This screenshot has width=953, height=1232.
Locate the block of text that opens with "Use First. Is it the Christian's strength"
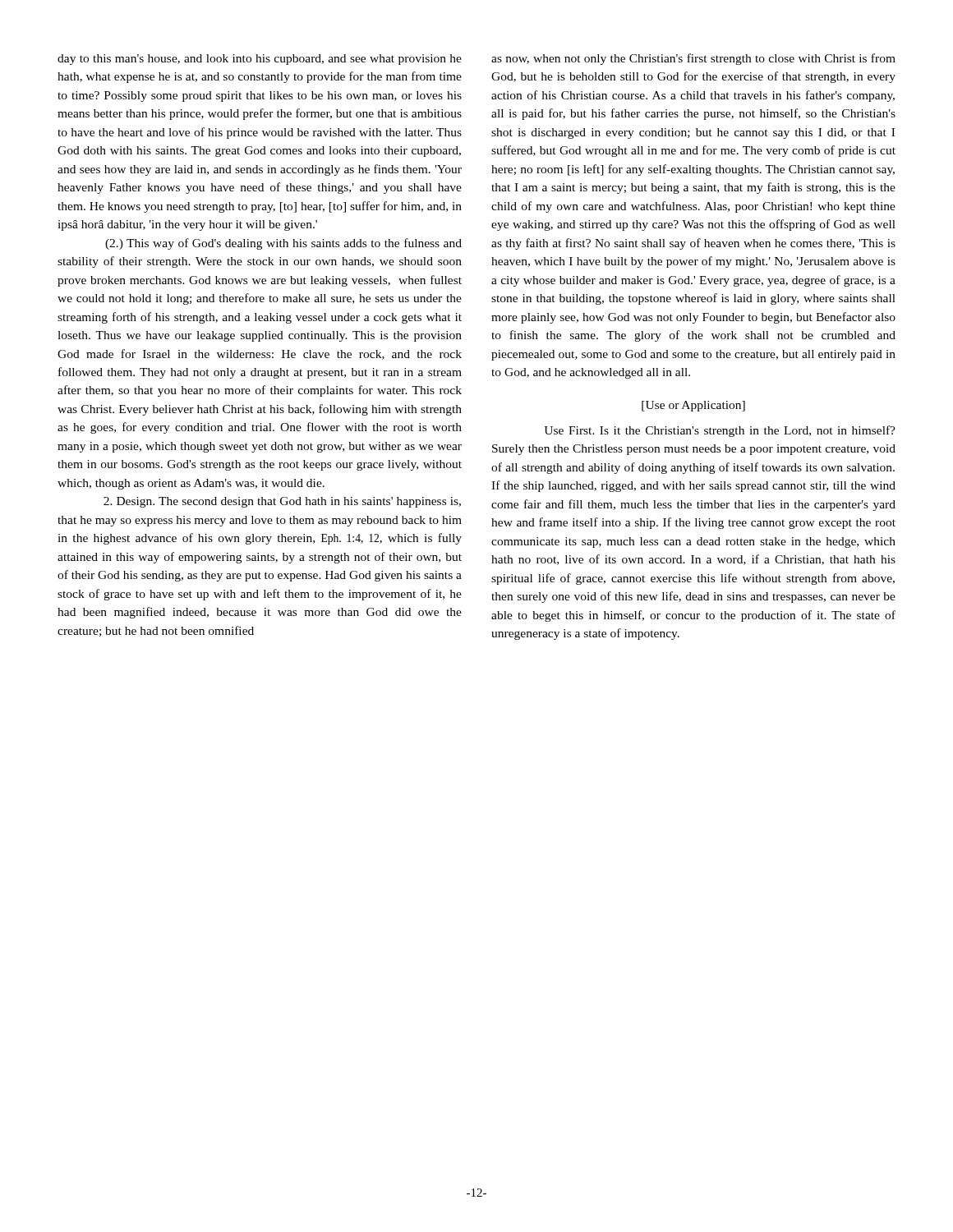coord(693,532)
